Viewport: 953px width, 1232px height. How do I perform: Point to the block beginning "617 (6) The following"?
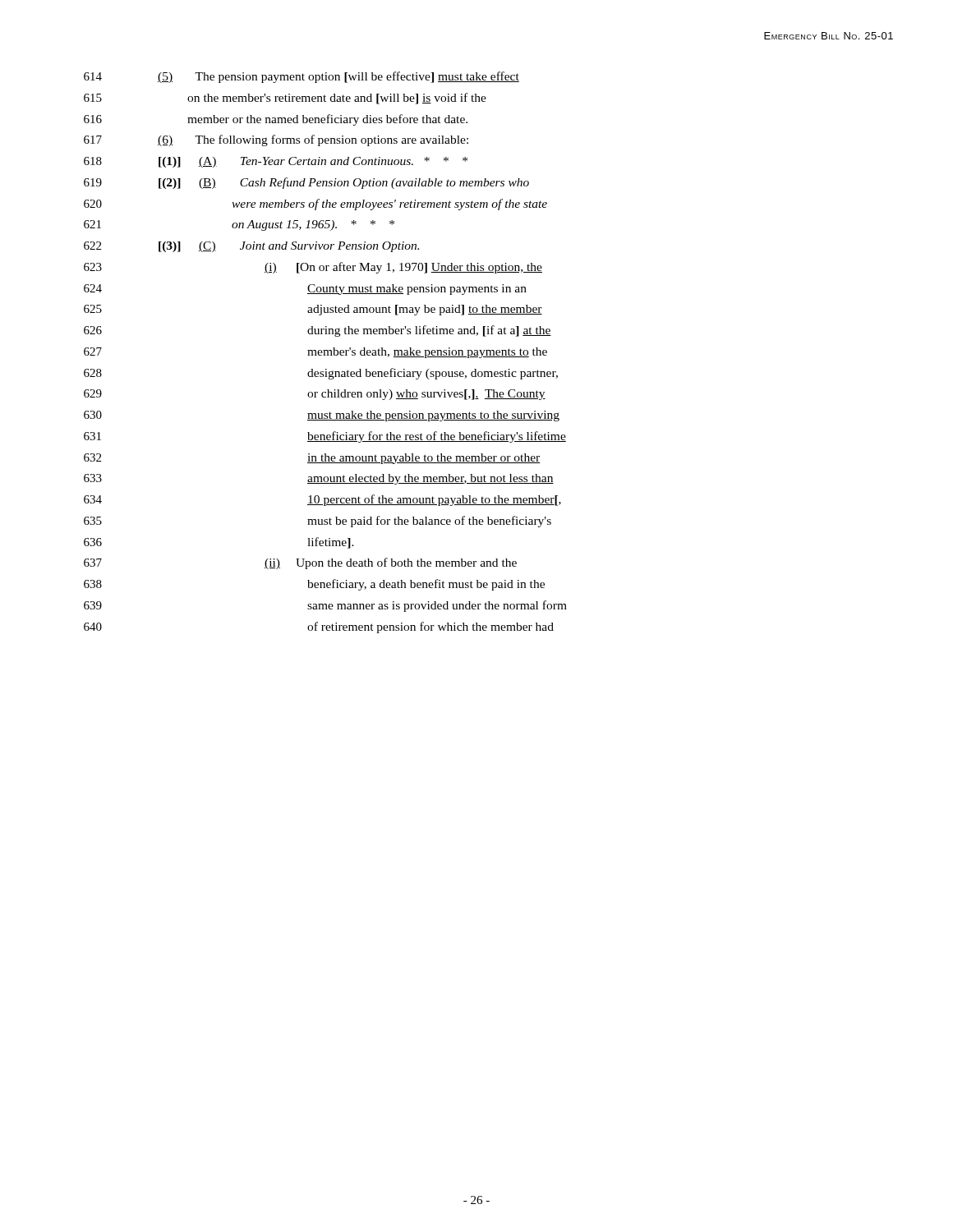click(x=476, y=140)
